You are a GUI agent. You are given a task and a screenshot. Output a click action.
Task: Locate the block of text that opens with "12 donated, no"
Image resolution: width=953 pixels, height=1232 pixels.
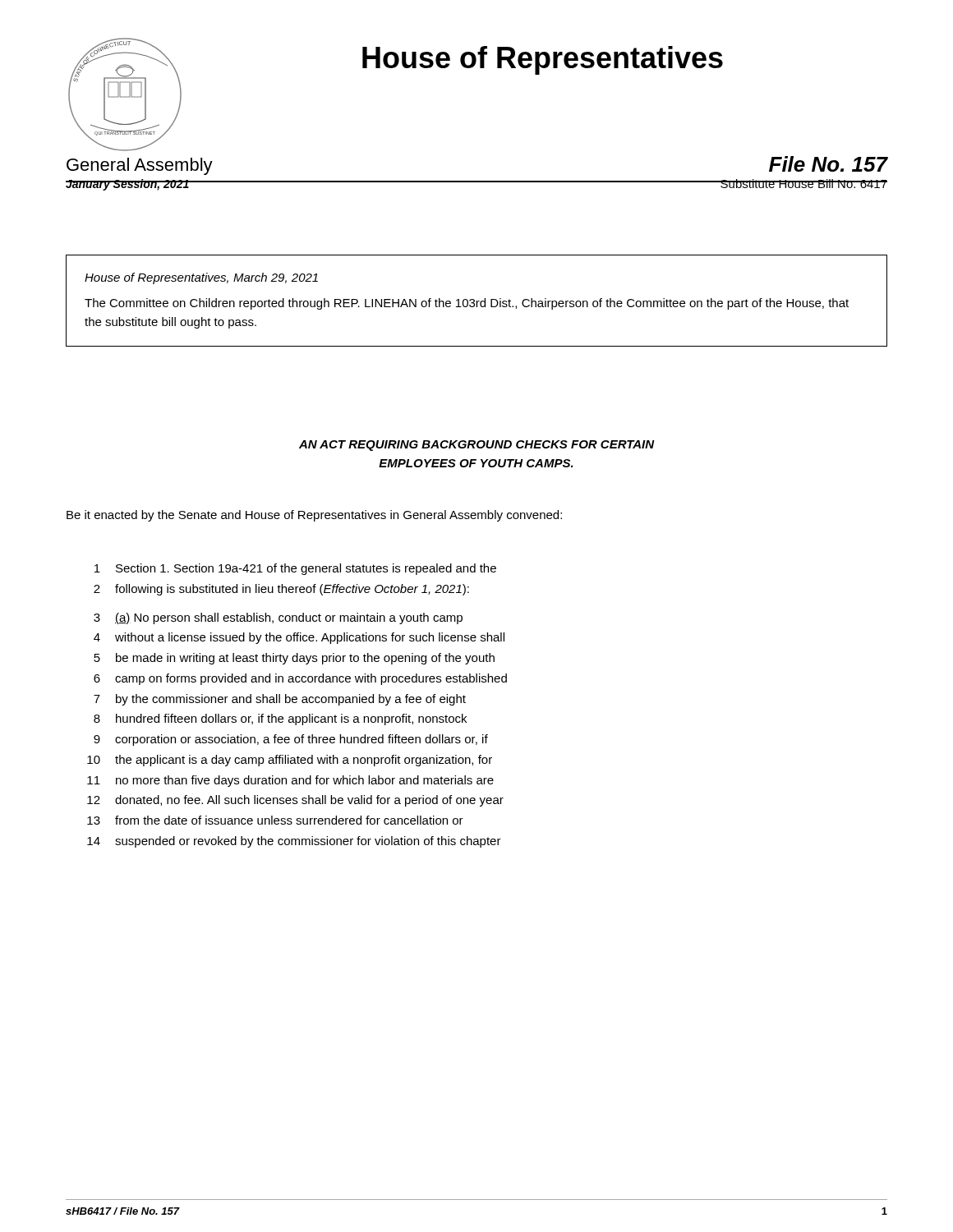(476, 800)
